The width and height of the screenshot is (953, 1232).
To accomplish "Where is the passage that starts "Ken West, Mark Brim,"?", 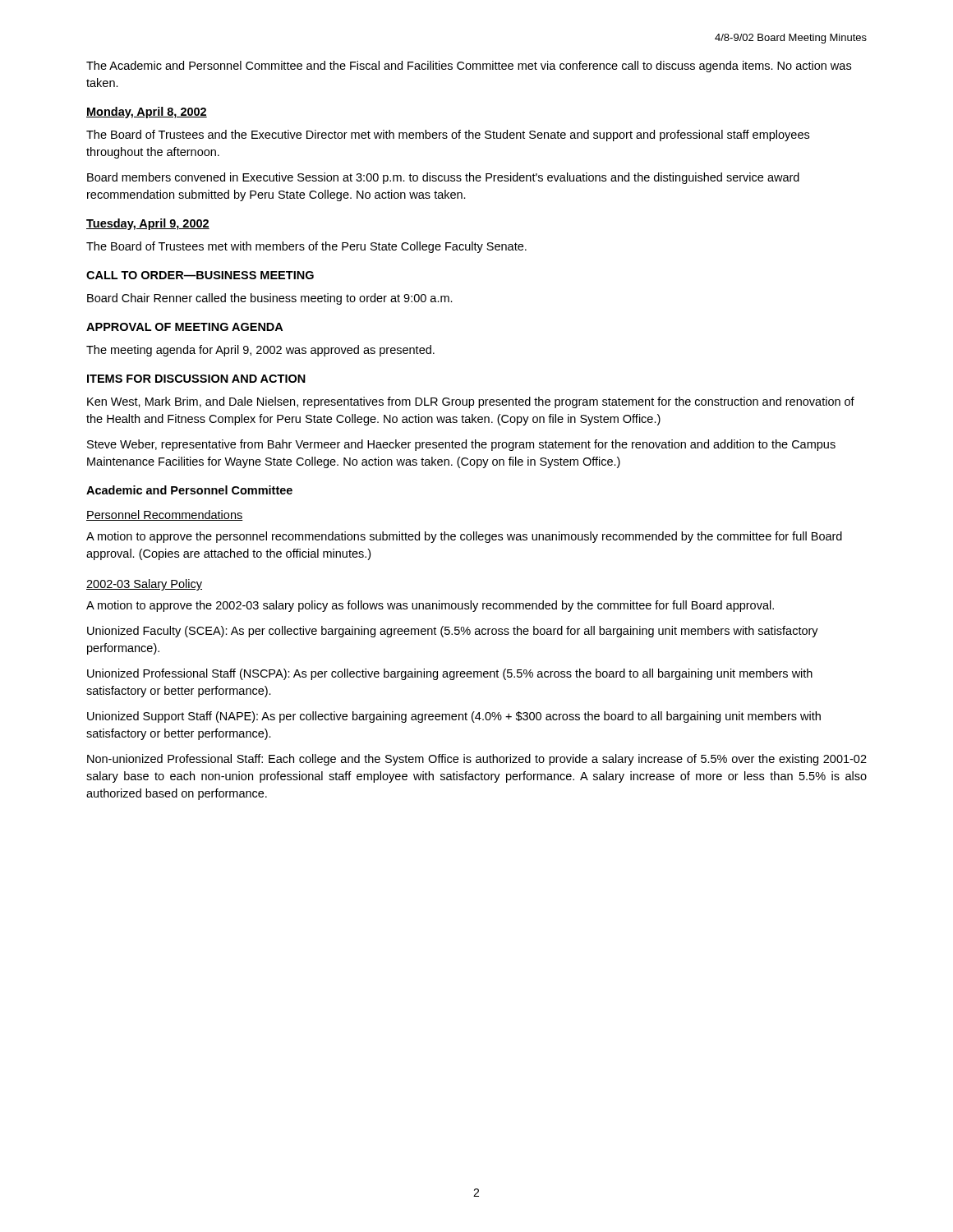I will [x=476, y=411].
